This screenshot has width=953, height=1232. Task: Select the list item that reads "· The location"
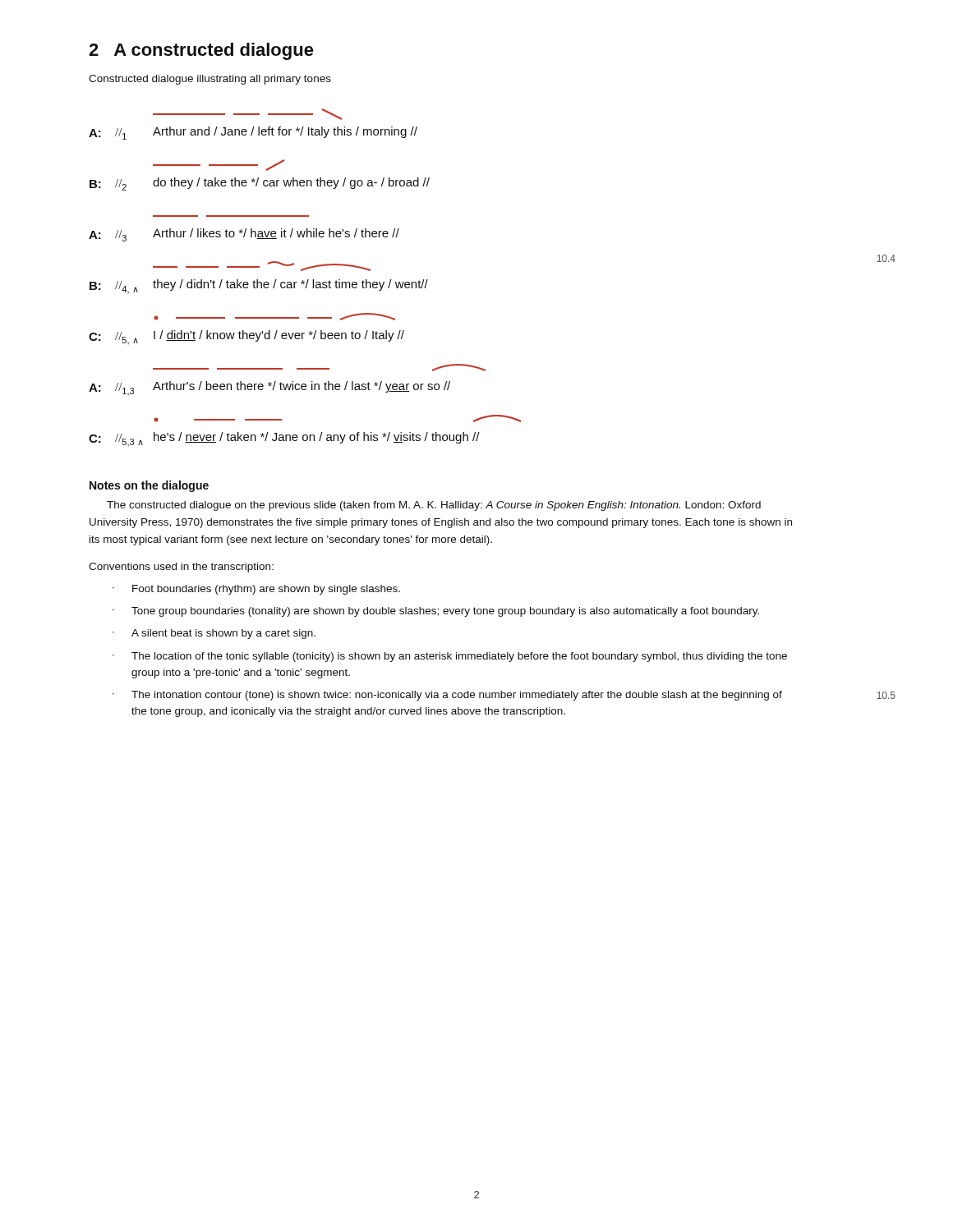click(x=453, y=664)
